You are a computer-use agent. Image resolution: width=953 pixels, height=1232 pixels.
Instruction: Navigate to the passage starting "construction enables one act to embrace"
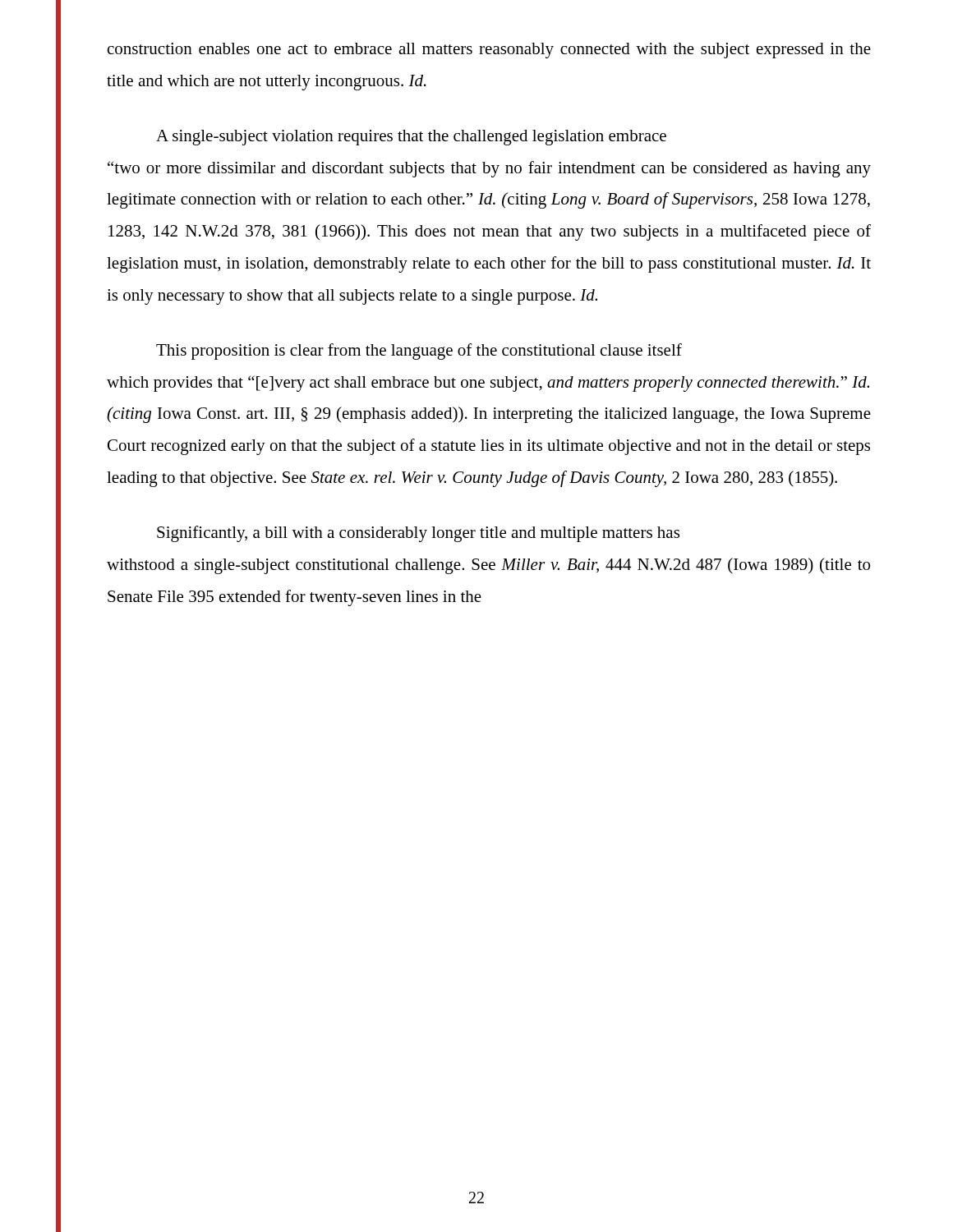(x=489, y=64)
